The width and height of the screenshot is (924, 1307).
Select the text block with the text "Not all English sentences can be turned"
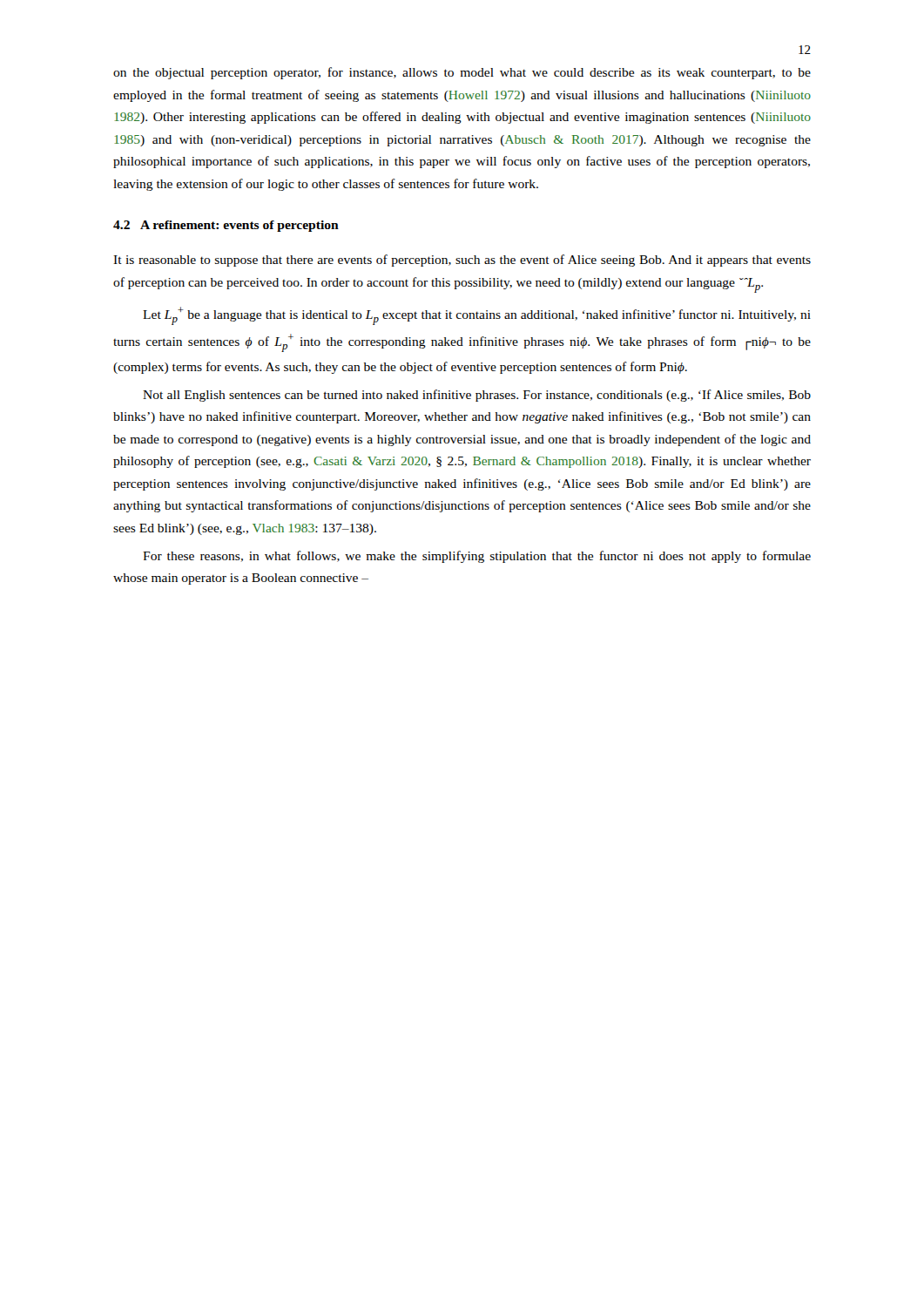point(462,461)
